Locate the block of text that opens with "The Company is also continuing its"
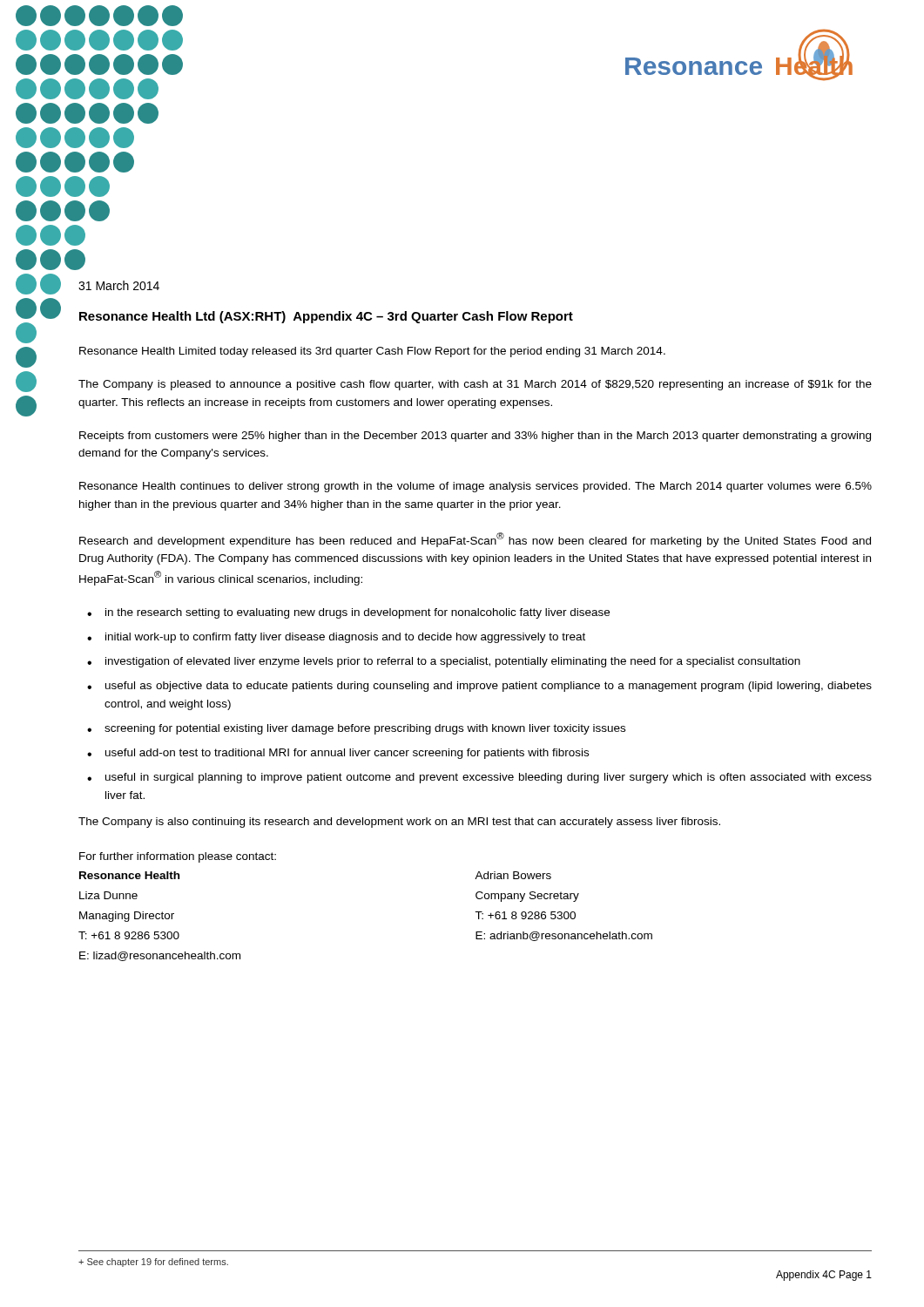 point(400,821)
